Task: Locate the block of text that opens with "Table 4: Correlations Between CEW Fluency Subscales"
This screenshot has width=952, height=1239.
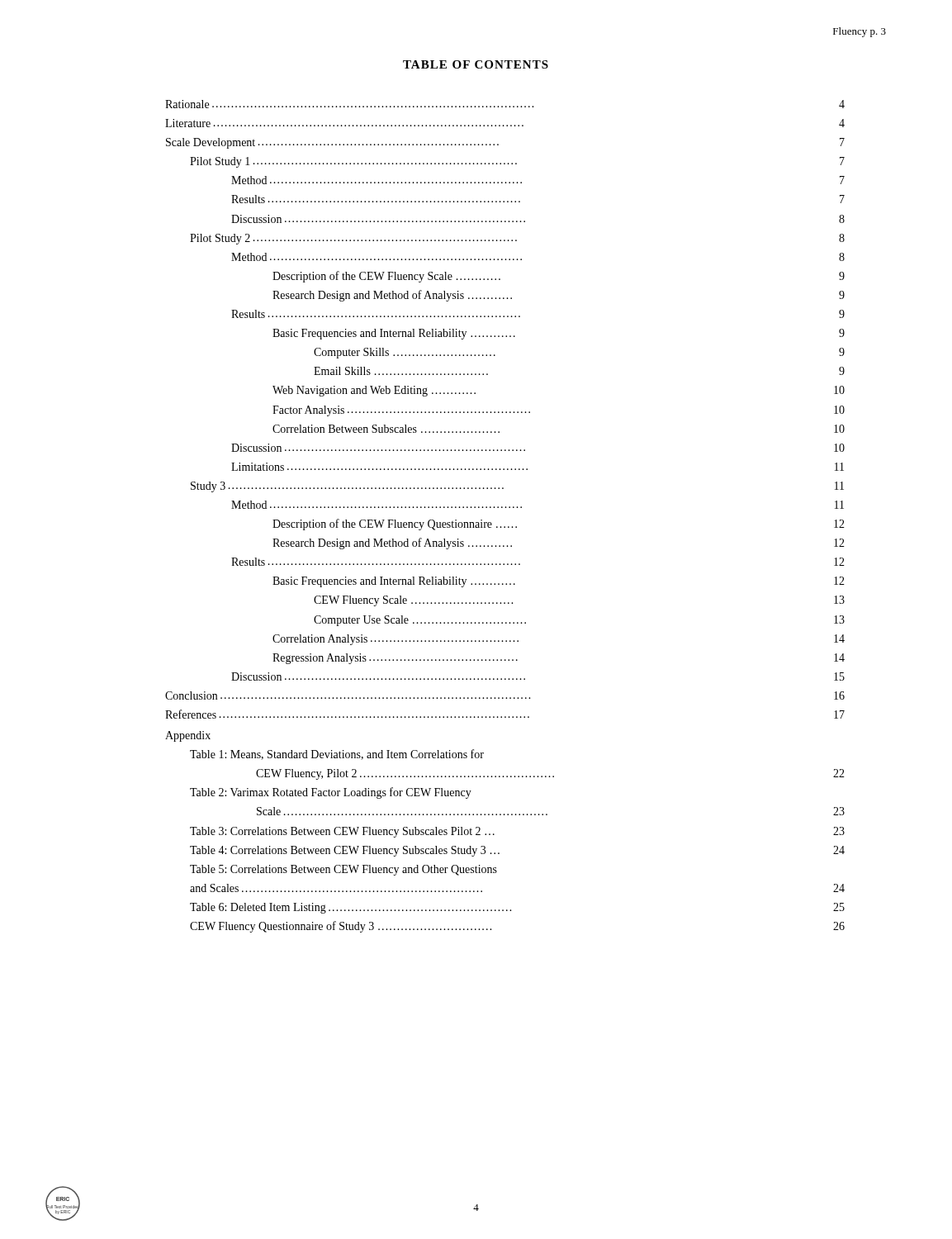Action: (x=336, y=852)
